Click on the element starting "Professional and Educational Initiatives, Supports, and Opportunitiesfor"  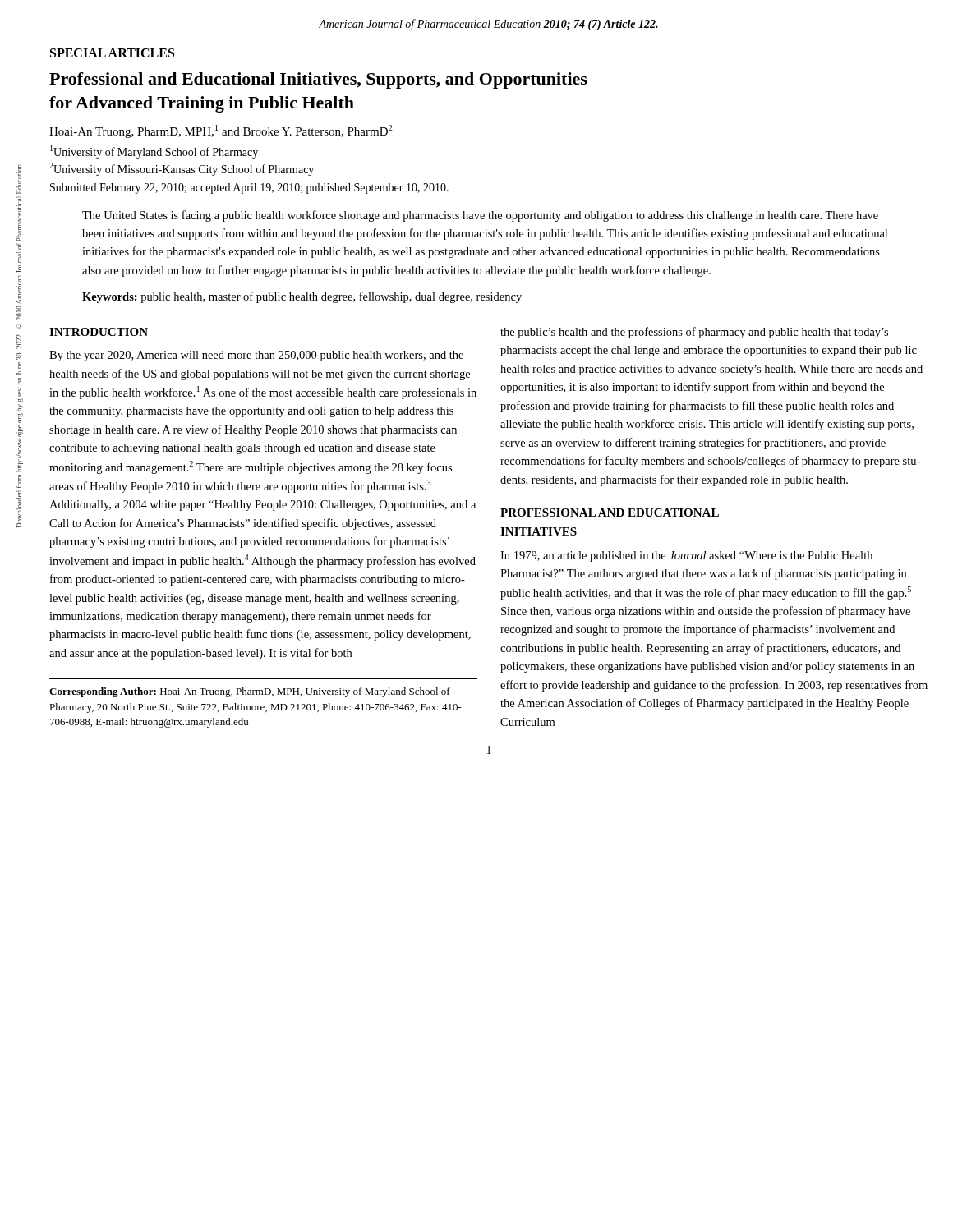coord(318,90)
